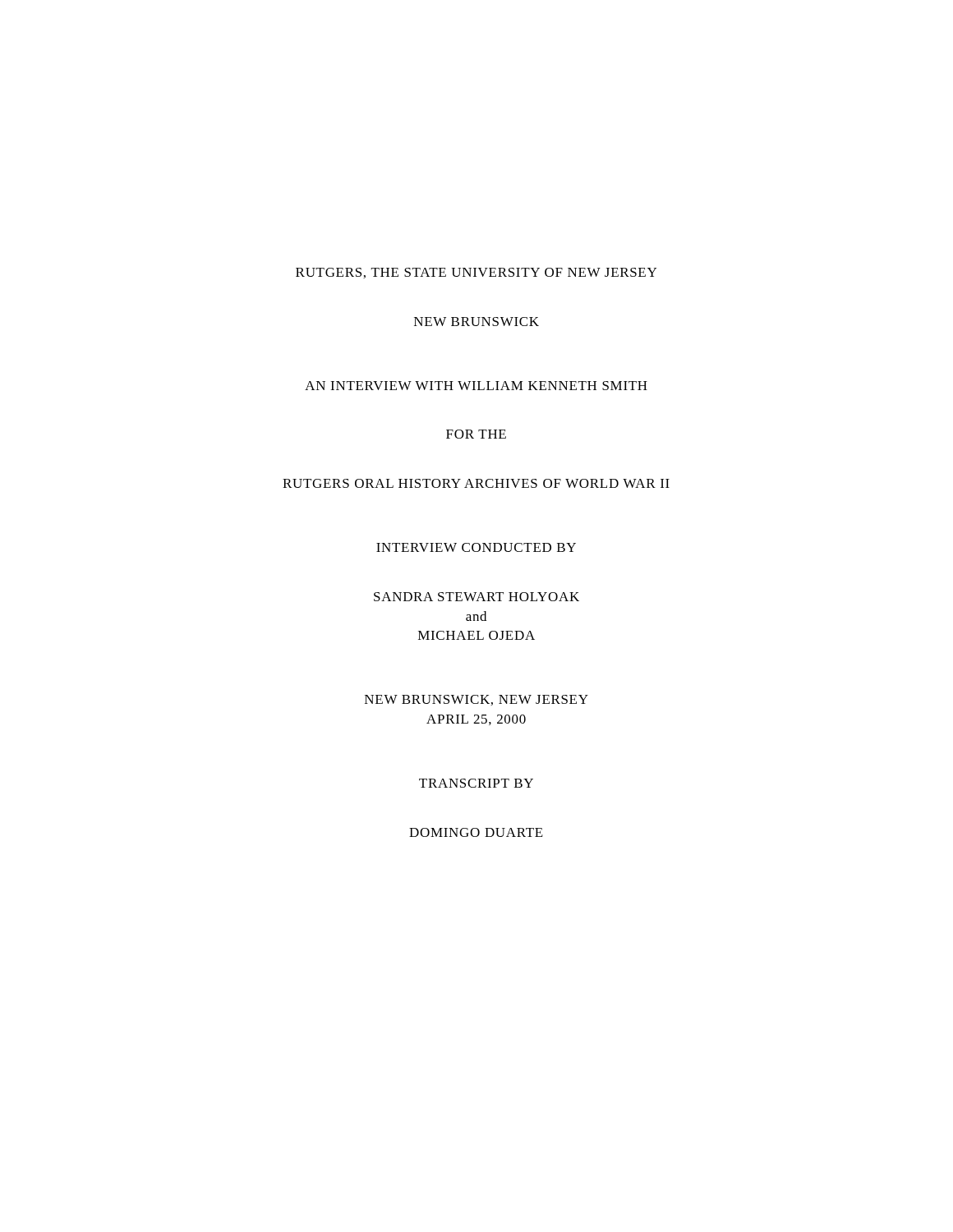Image resolution: width=953 pixels, height=1232 pixels.
Task: Click on the title containing "INTERVIEW CONDUCTED BY"
Action: (476, 547)
